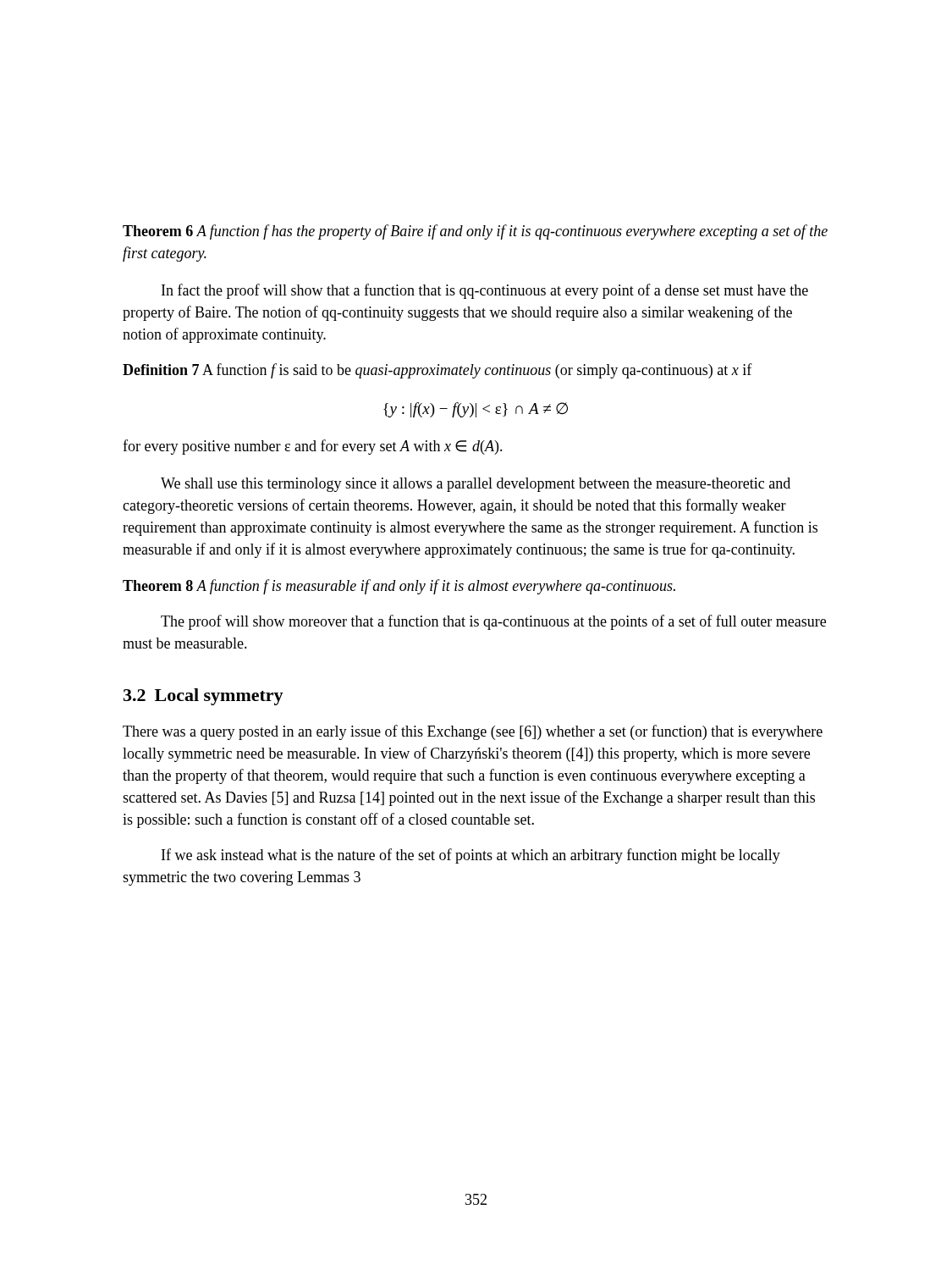Image resolution: width=952 pixels, height=1270 pixels.
Task: Click on the text block starting "There was a query posted in an early"
Action: click(473, 776)
